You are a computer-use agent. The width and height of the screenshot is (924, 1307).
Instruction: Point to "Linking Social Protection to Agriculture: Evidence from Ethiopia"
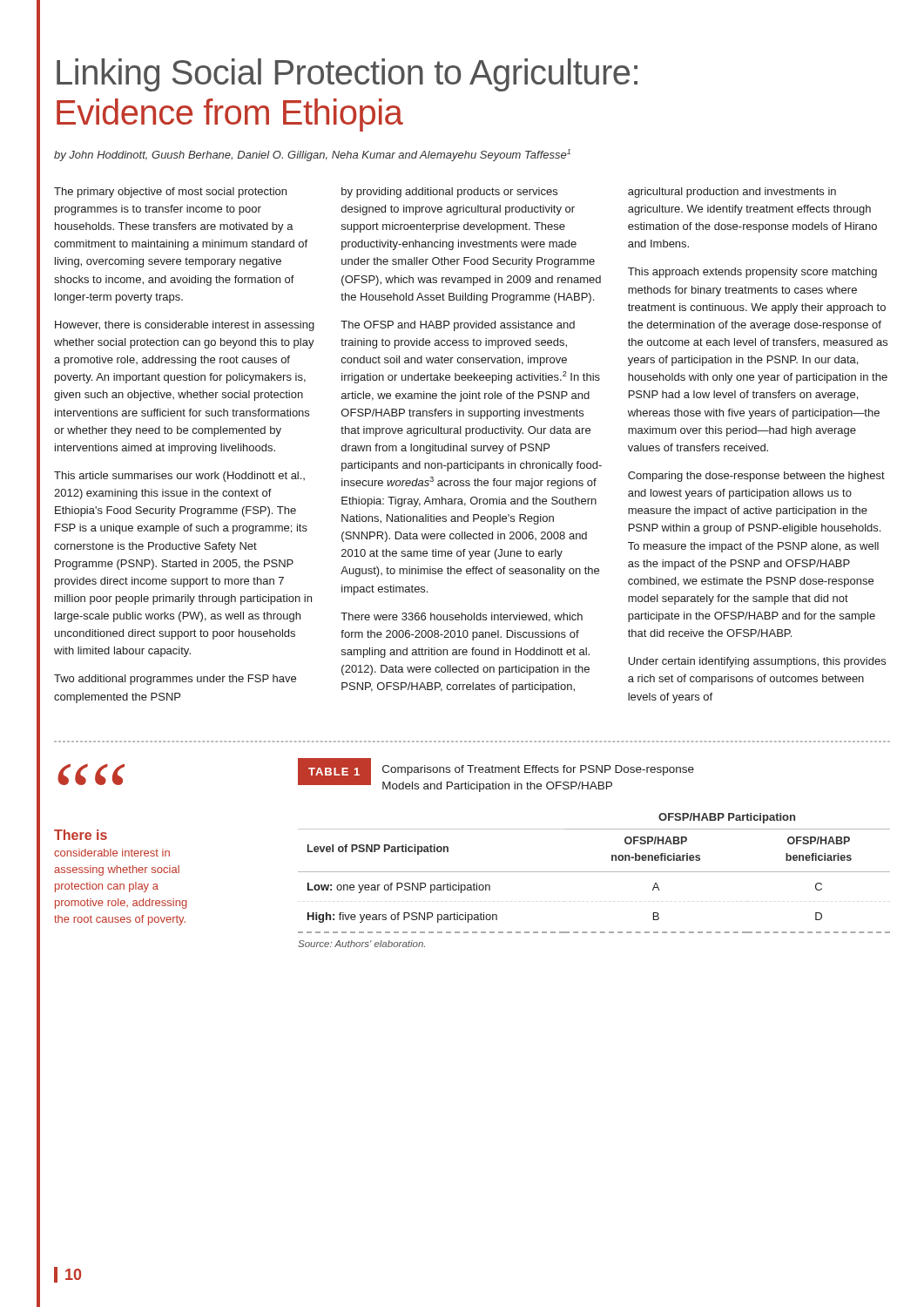pyautogui.click(x=472, y=92)
